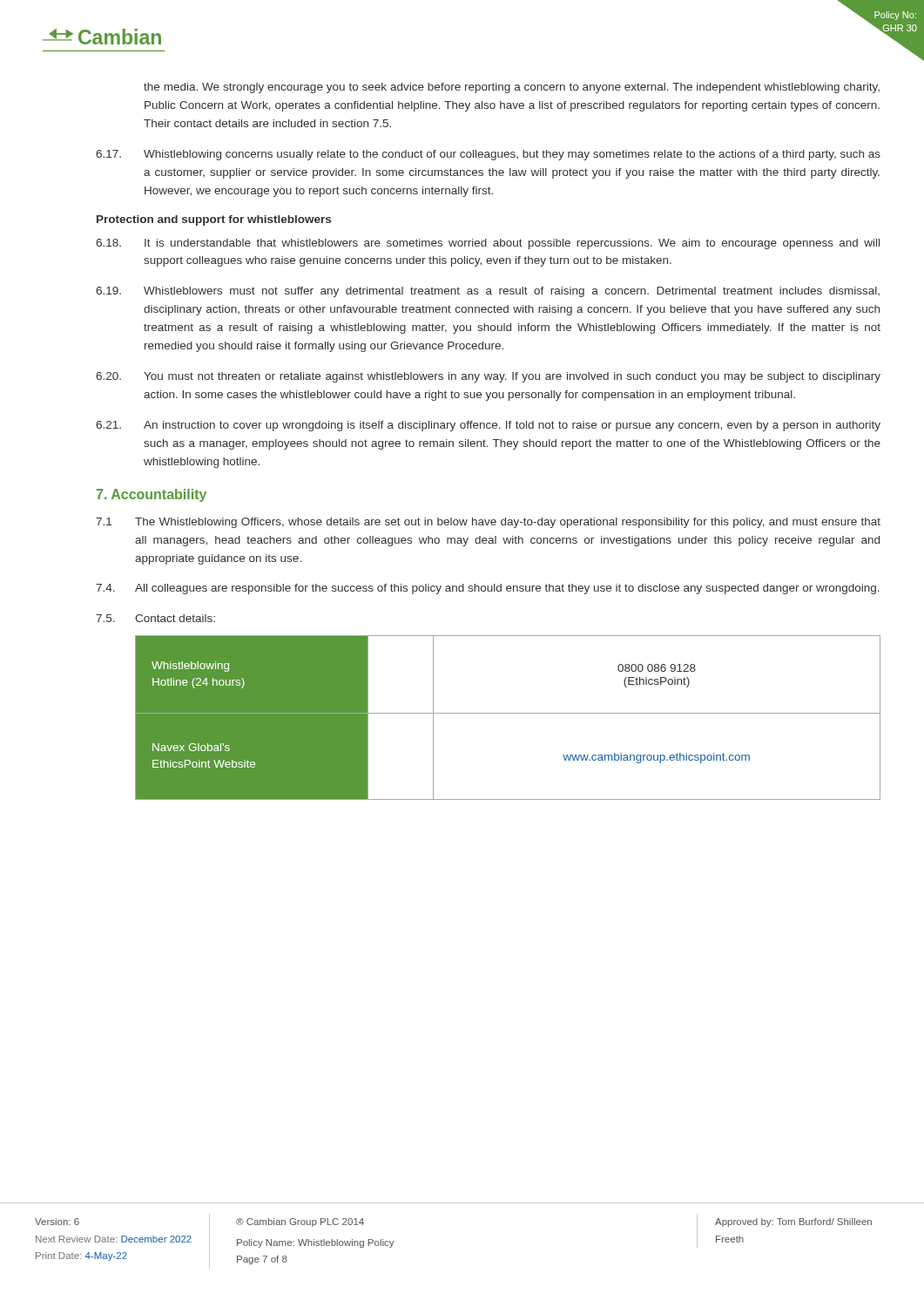Select the passage starting "6.17. Whistleblowing concerns usually"

(488, 173)
